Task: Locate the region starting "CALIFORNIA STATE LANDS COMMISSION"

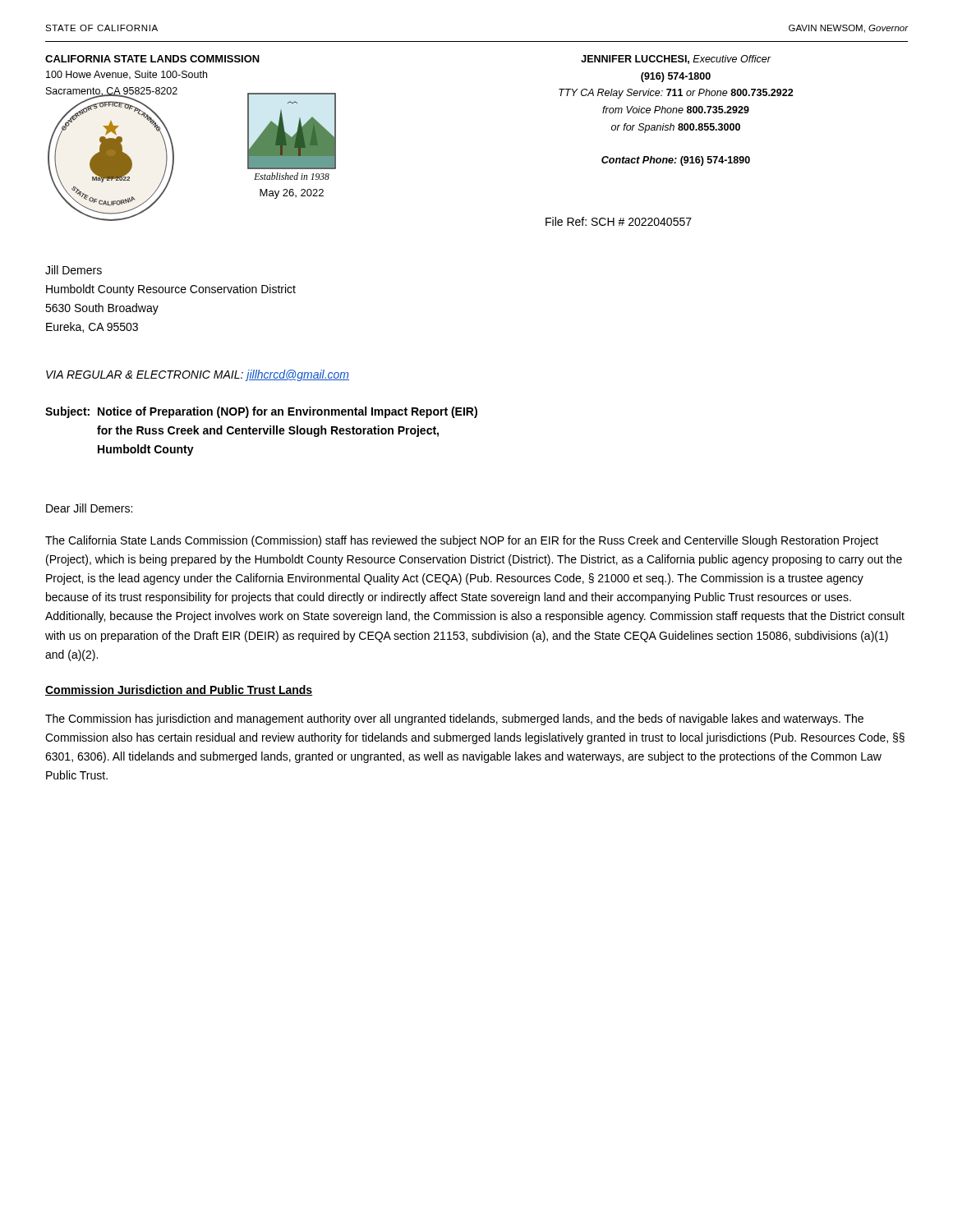Action: (152, 75)
